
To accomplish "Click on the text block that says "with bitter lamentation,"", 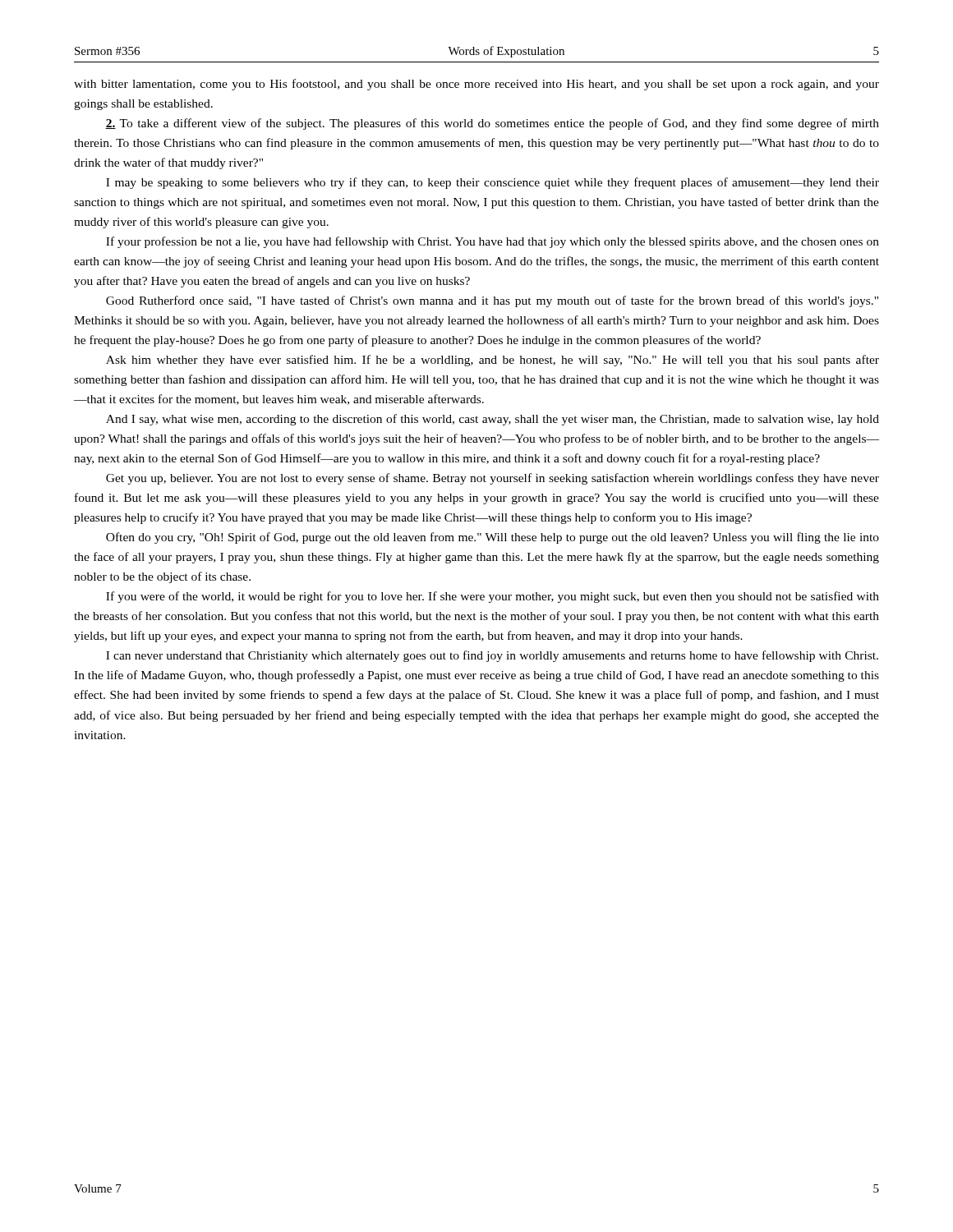I will pyautogui.click(x=476, y=409).
